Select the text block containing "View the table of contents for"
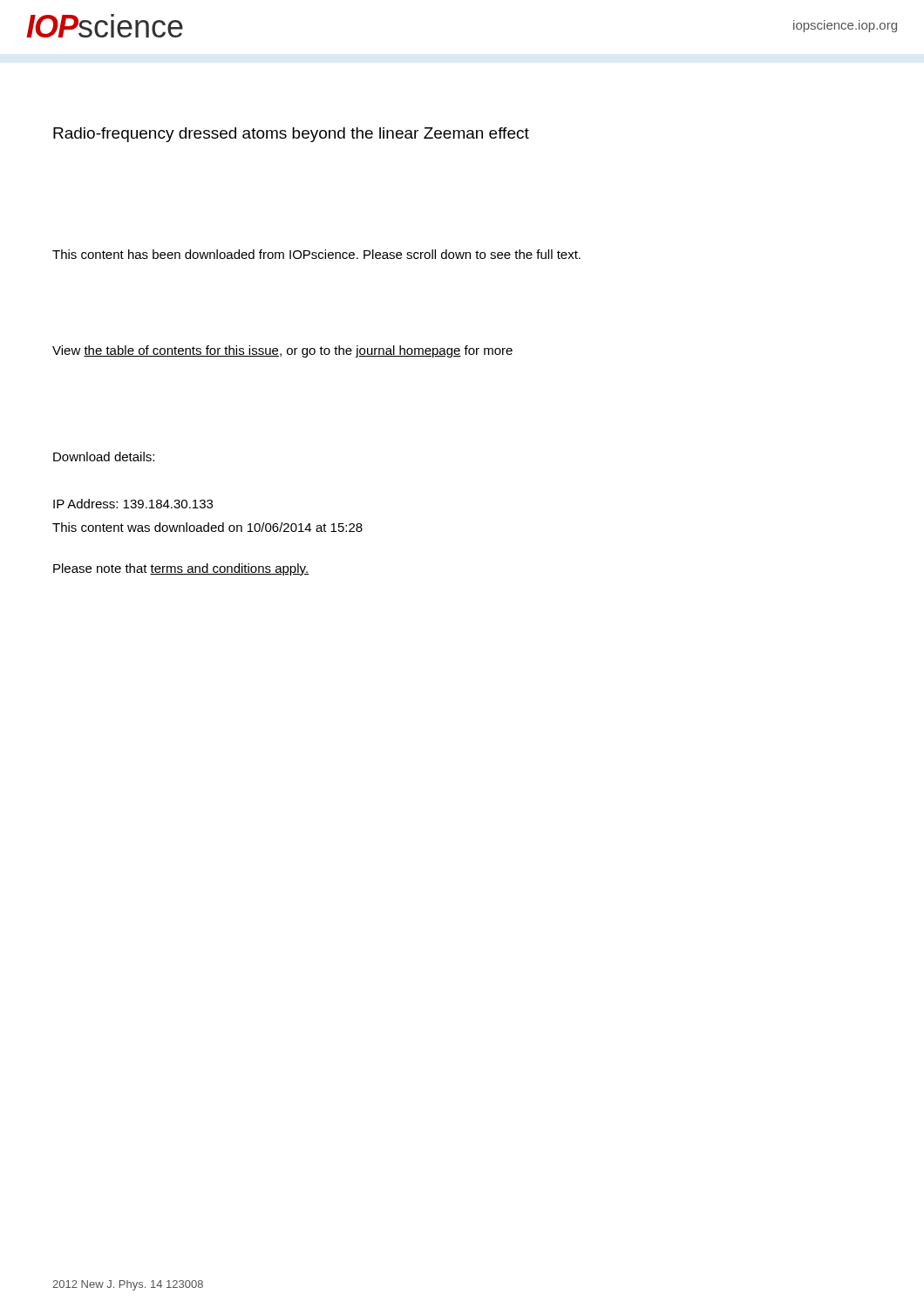924x1308 pixels. (283, 350)
